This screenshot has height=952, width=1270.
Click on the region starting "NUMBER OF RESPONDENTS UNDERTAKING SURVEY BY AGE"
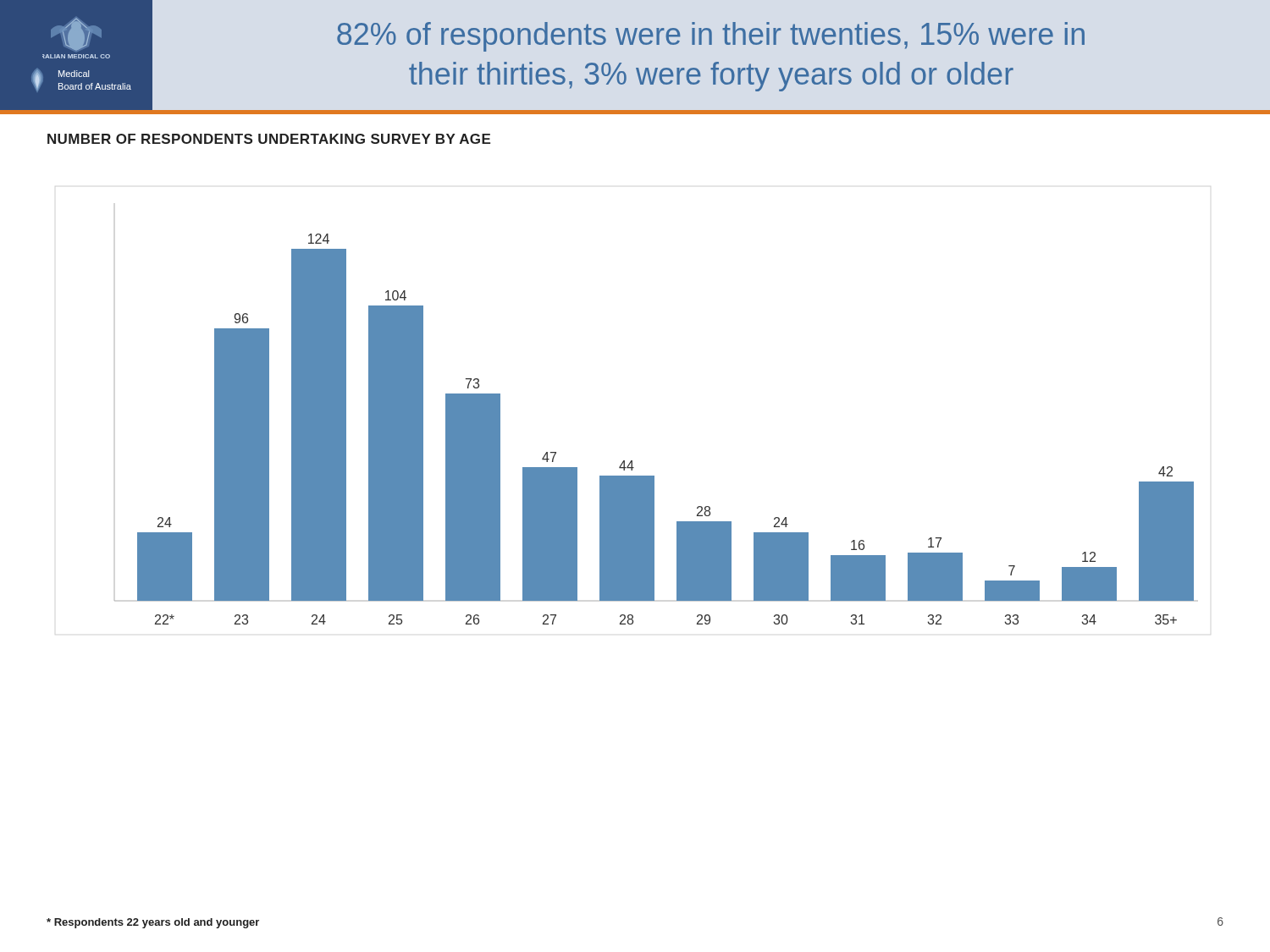[x=269, y=139]
